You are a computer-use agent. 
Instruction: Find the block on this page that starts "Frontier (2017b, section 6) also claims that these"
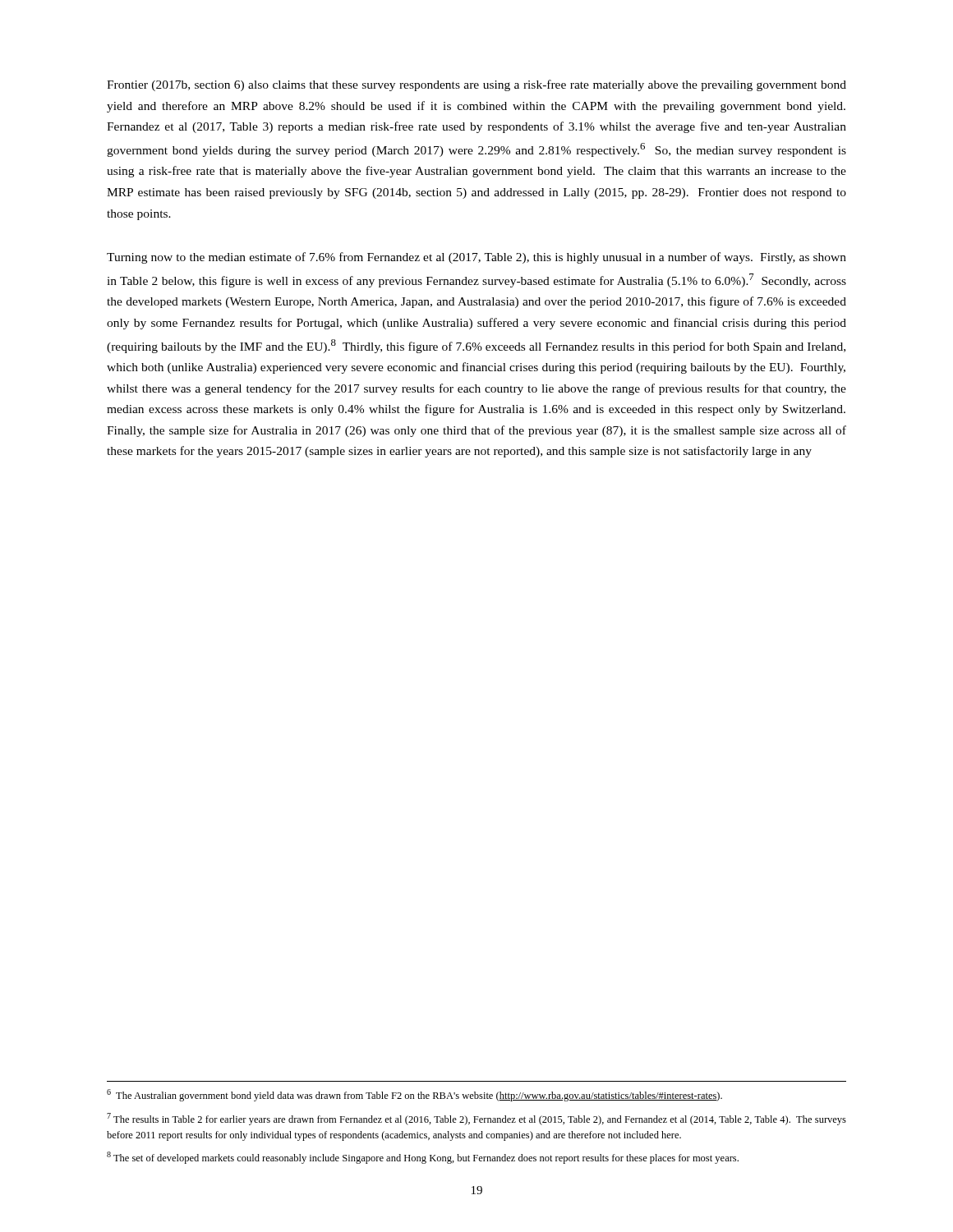pos(476,149)
